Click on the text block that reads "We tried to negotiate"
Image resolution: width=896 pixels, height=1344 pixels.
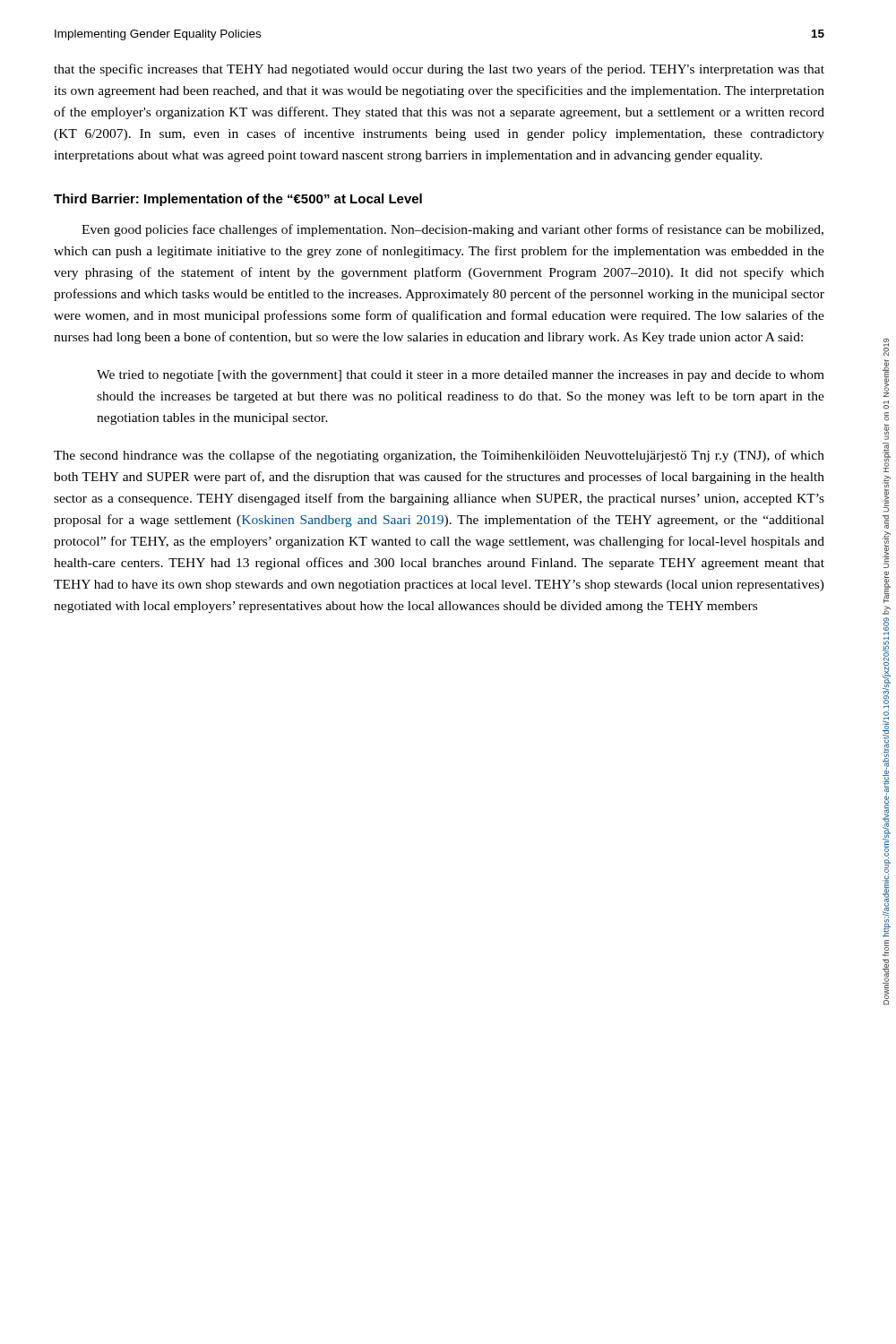pyautogui.click(x=461, y=396)
